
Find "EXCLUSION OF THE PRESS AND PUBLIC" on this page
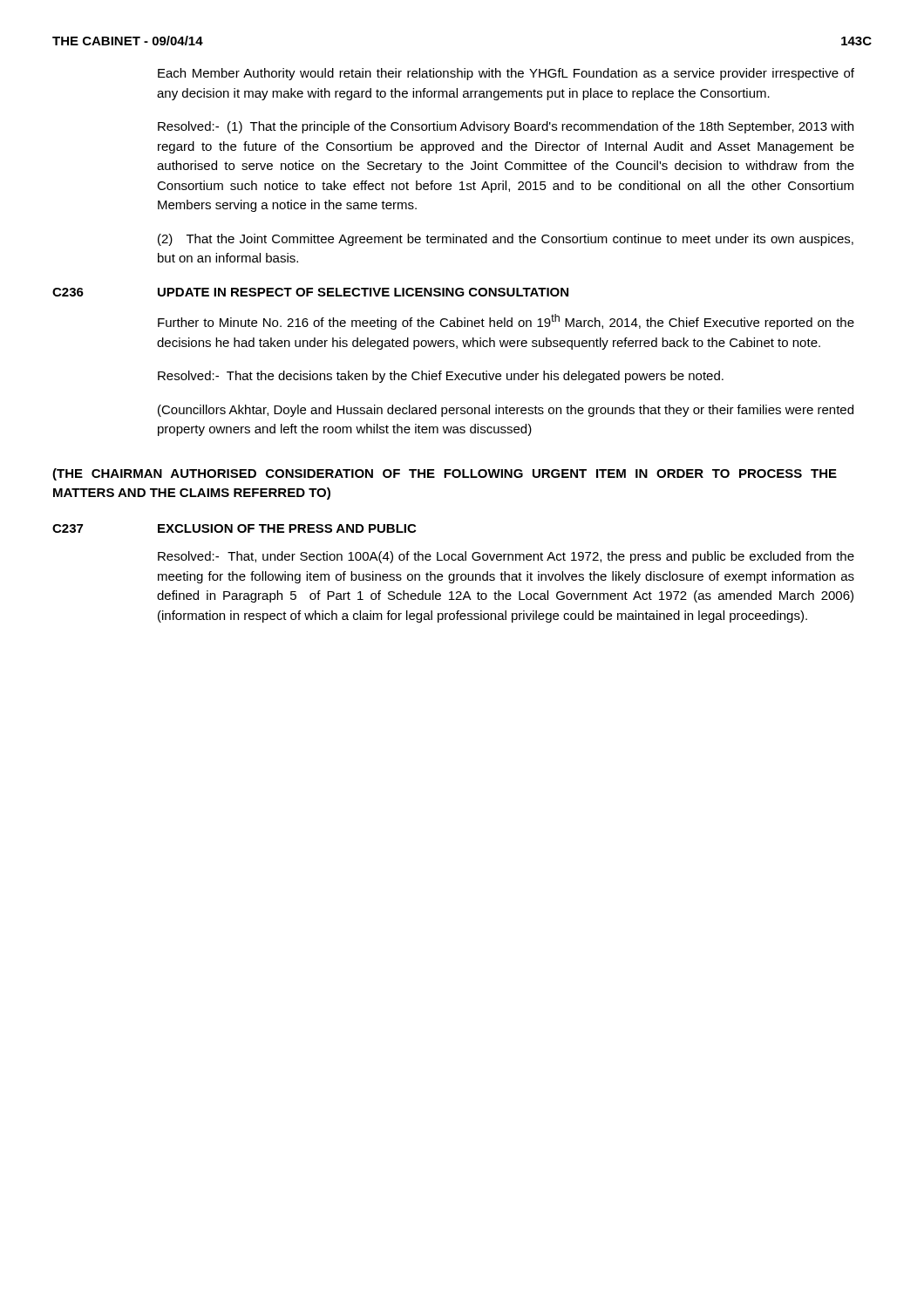(287, 528)
